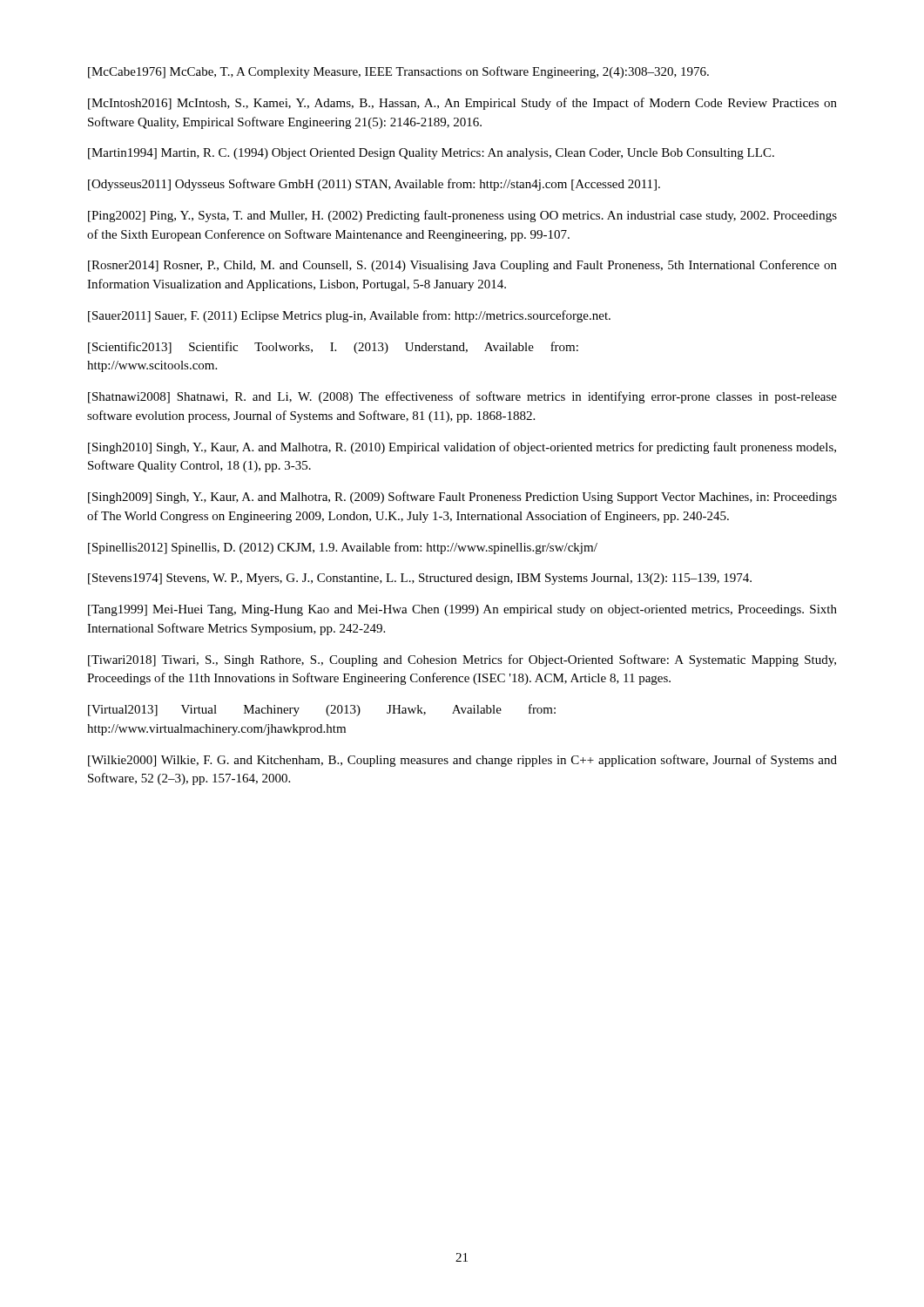Click the passage that begins "[Martin1994] Martin, R. C. (1994) Object Oriented Design"
Viewport: 924px width, 1307px height.
[x=431, y=153]
